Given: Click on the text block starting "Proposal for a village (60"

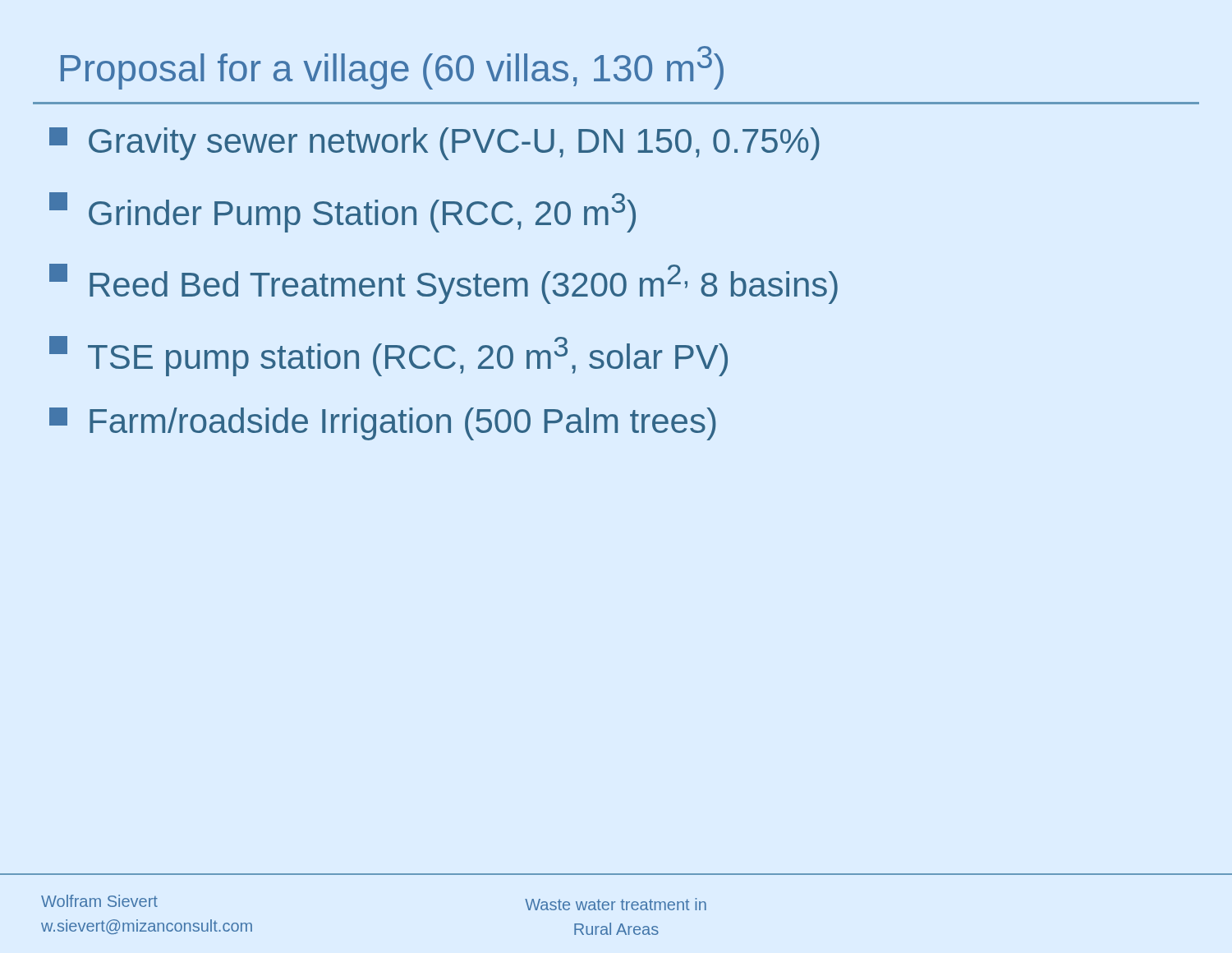Looking at the screenshot, I should (x=392, y=65).
